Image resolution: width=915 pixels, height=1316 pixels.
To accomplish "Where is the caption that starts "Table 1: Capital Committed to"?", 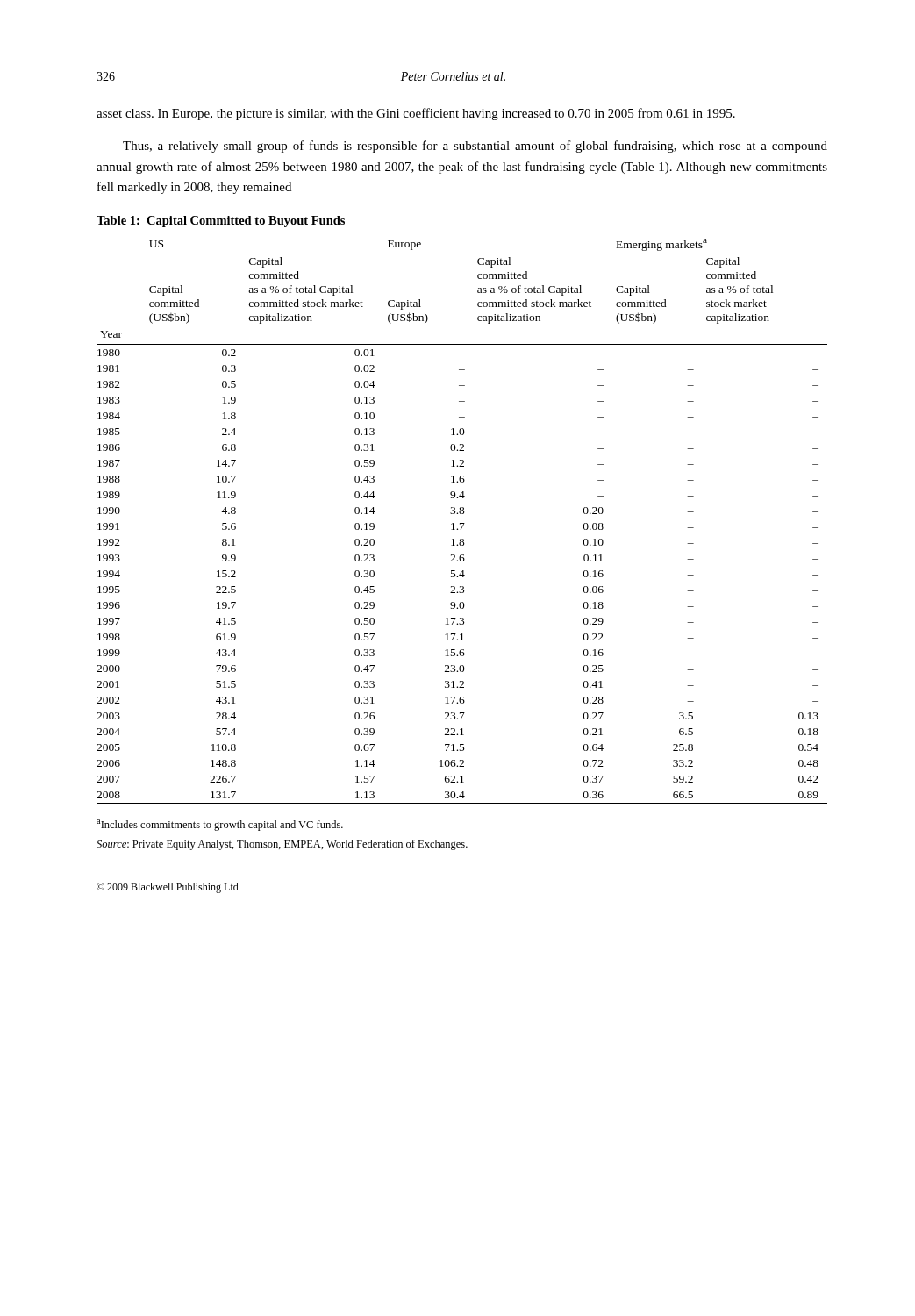I will [x=221, y=220].
